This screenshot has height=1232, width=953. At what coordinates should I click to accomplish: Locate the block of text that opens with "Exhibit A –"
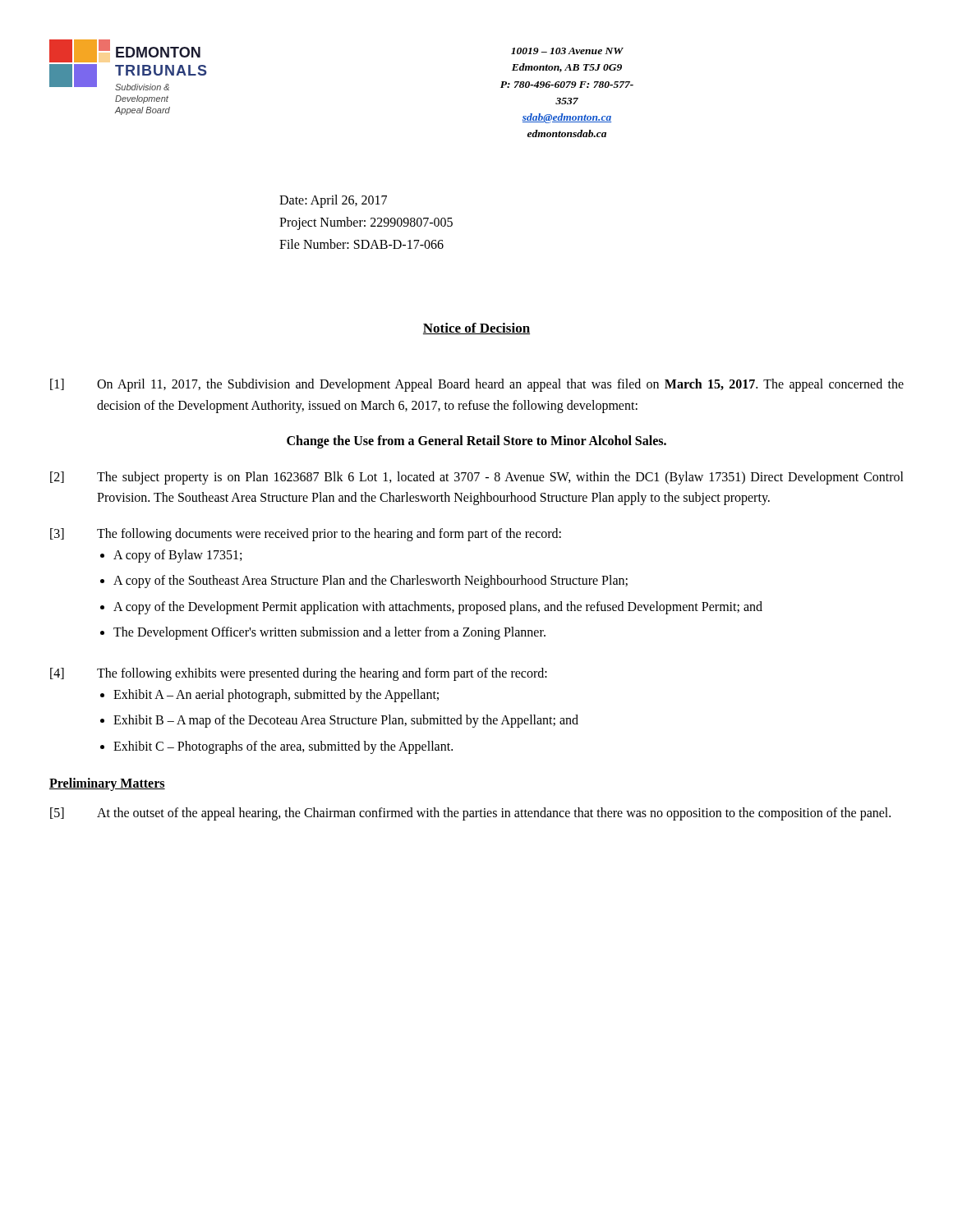pyautogui.click(x=277, y=694)
